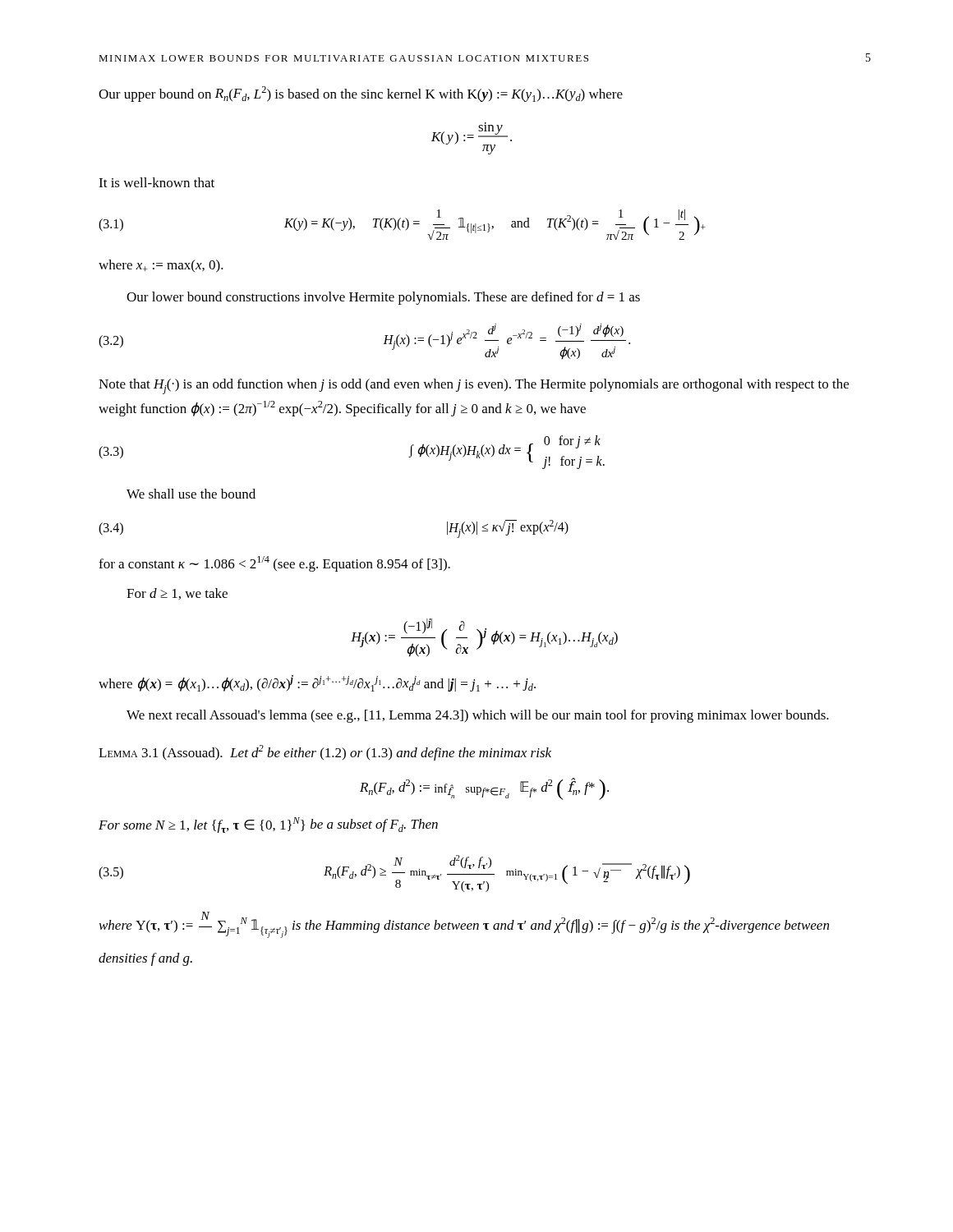Navigate to the block starting "where Υ(τ, τ′) := N"

point(485,938)
